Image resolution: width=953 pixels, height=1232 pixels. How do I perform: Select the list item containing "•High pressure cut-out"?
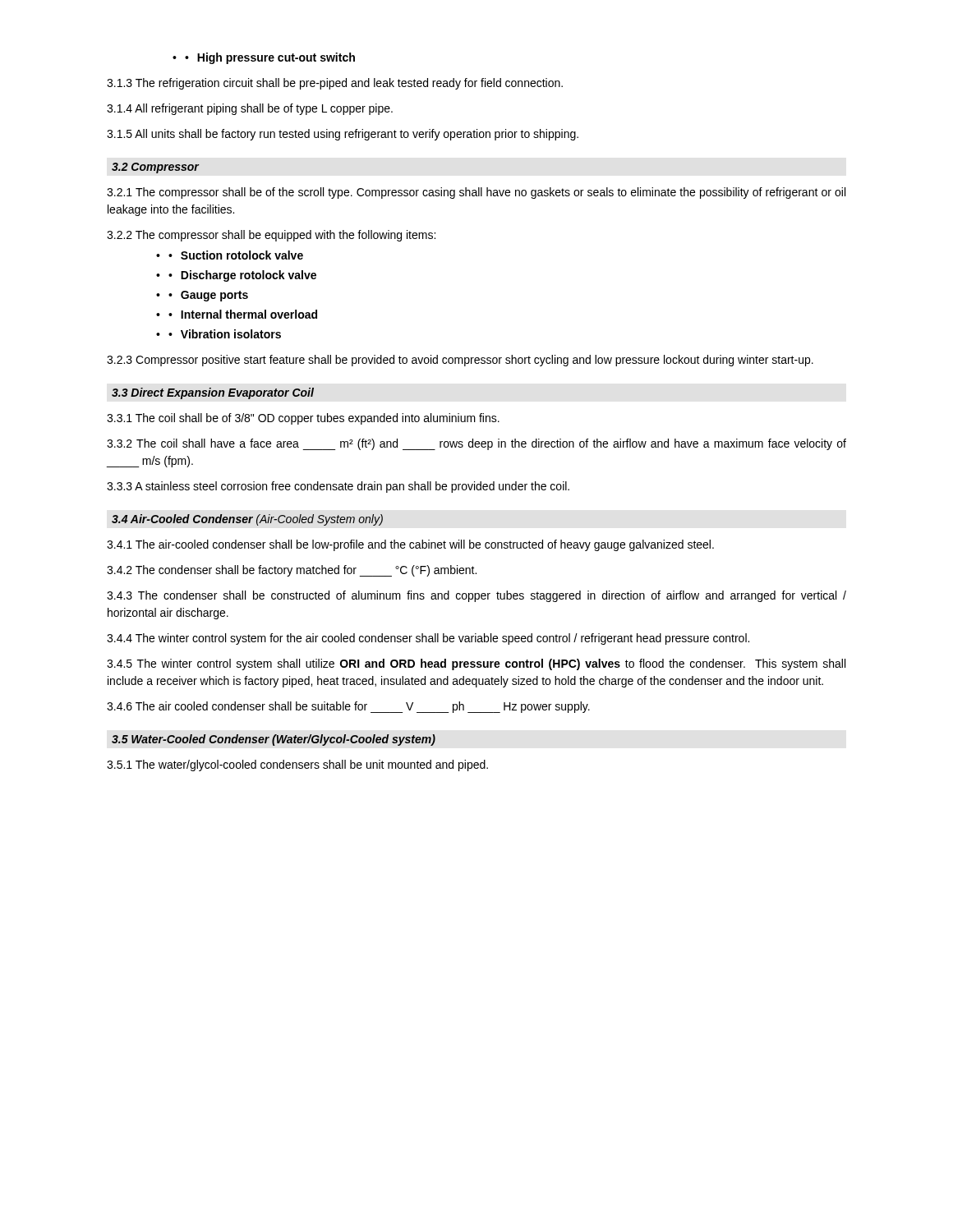[270, 58]
